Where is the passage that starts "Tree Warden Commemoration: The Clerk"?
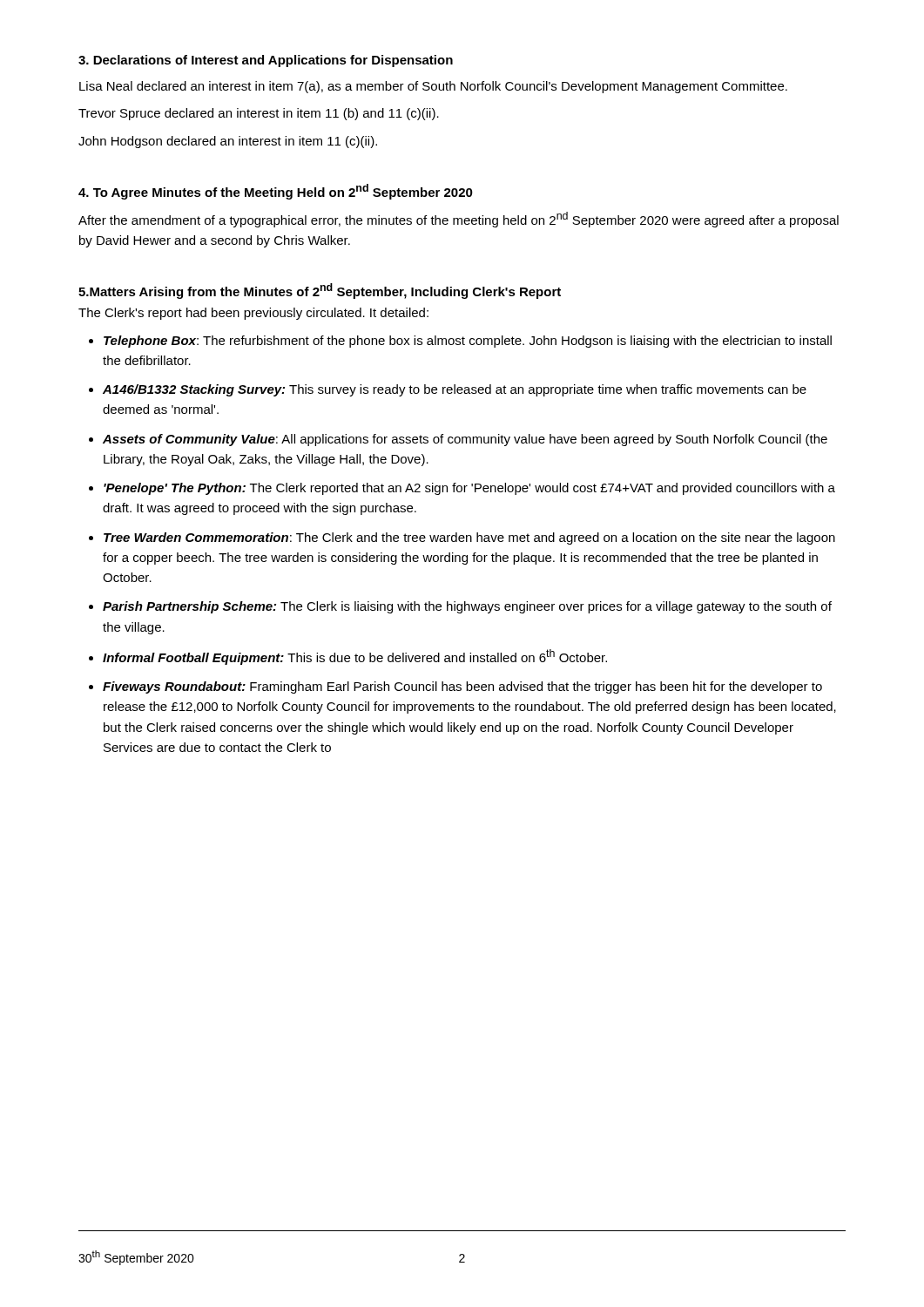Image resolution: width=924 pixels, height=1307 pixels. click(469, 557)
